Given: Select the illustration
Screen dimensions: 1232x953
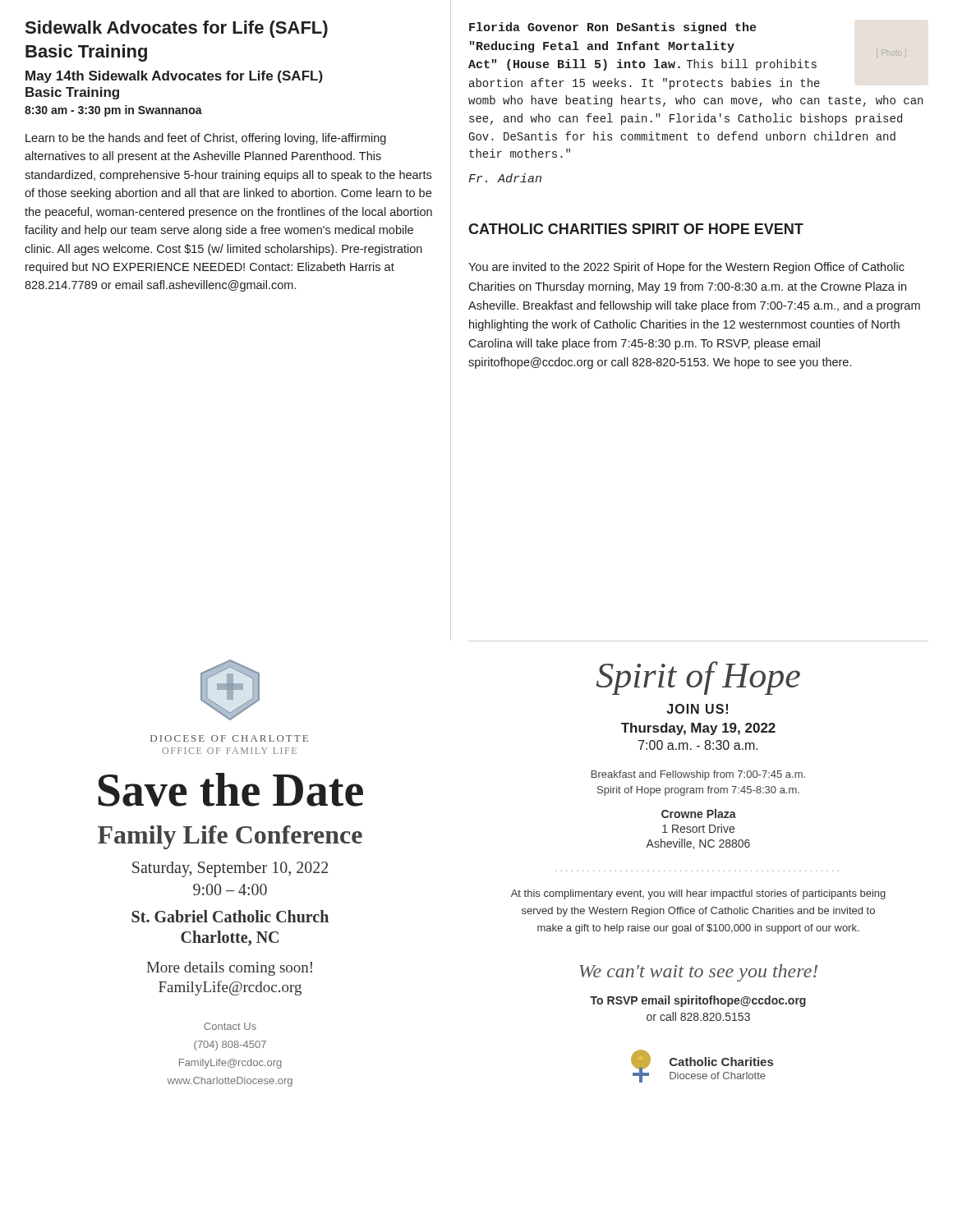Looking at the screenshot, I should click(x=698, y=672).
